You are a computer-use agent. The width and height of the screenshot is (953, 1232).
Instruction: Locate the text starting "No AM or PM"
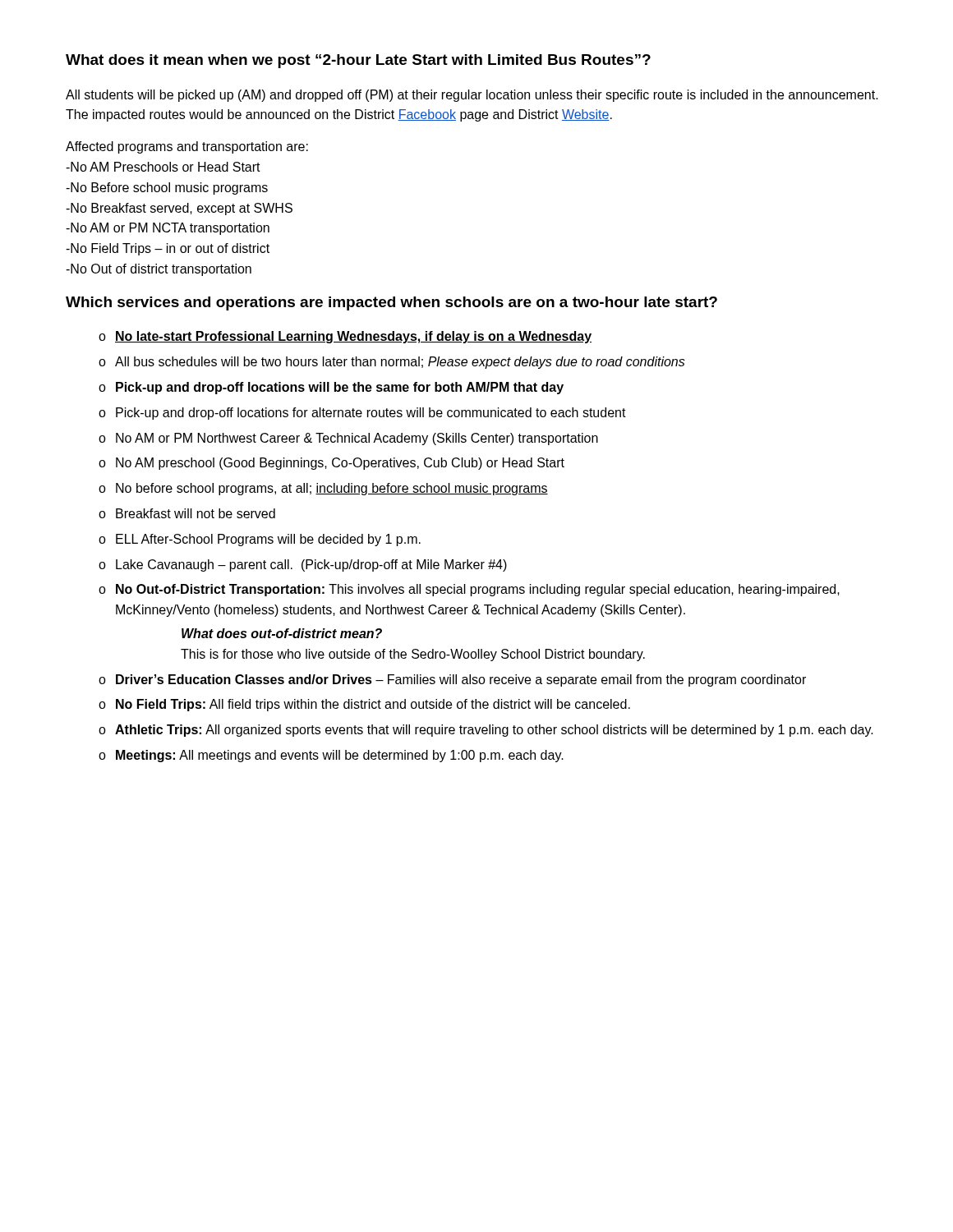[x=357, y=438]
